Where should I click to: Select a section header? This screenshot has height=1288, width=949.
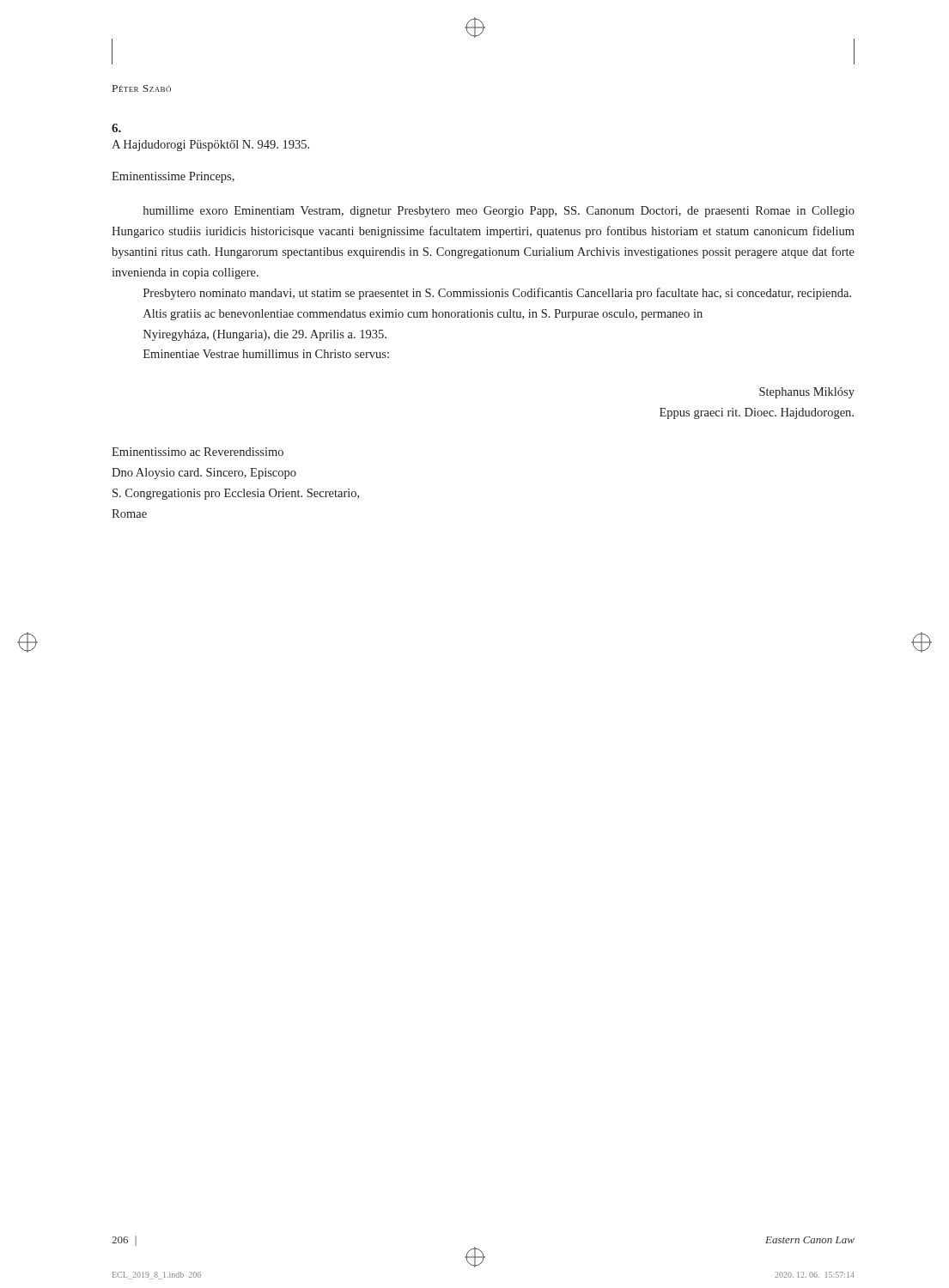(483, 137)
